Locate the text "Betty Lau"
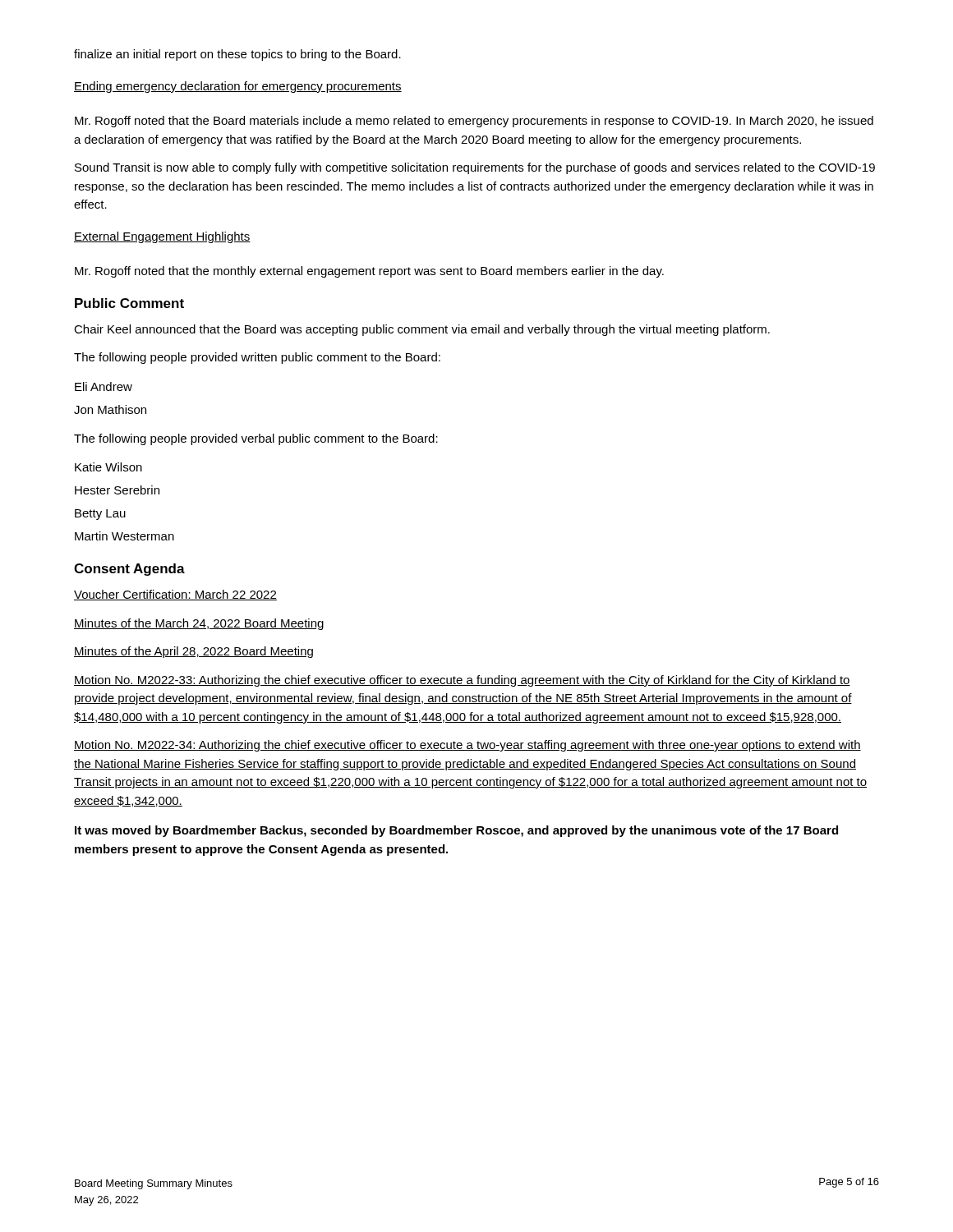Viewport: 953px width, 1232px height. pos(100,513)
